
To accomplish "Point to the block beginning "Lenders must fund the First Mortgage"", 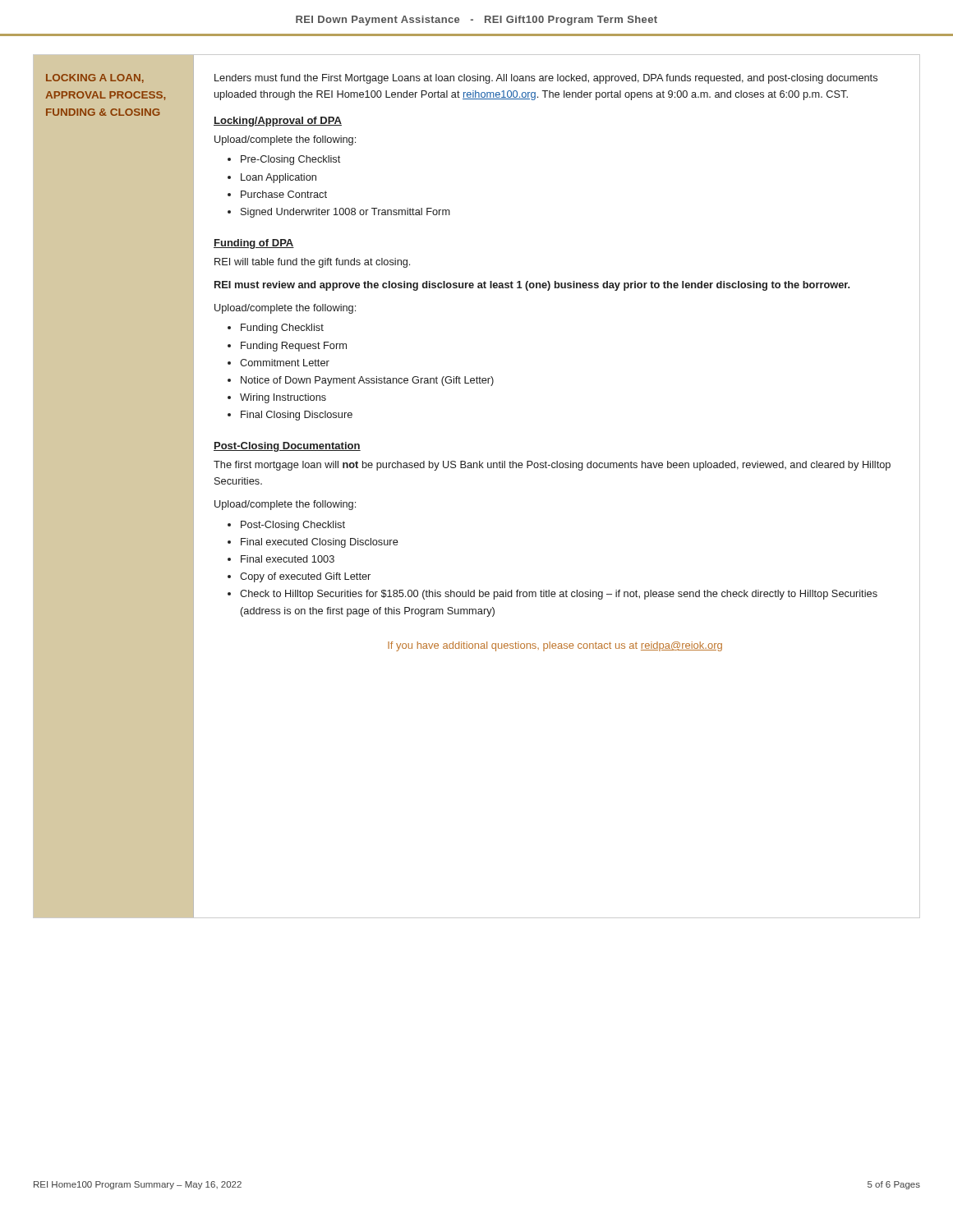I will (x=546, y=86).
